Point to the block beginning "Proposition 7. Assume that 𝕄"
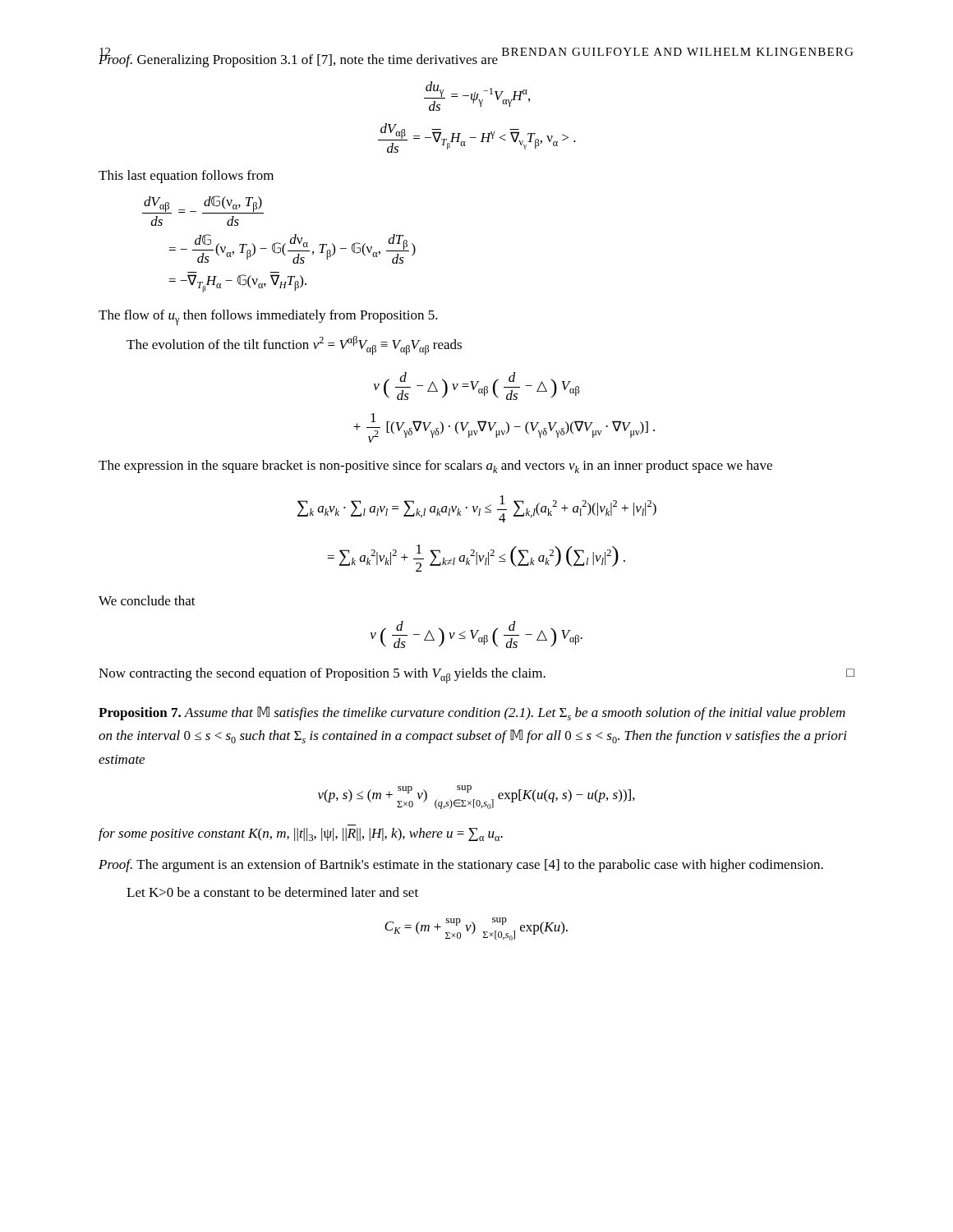The width and height of the screenshot is (953, 1232). click(x=473, y=736)
